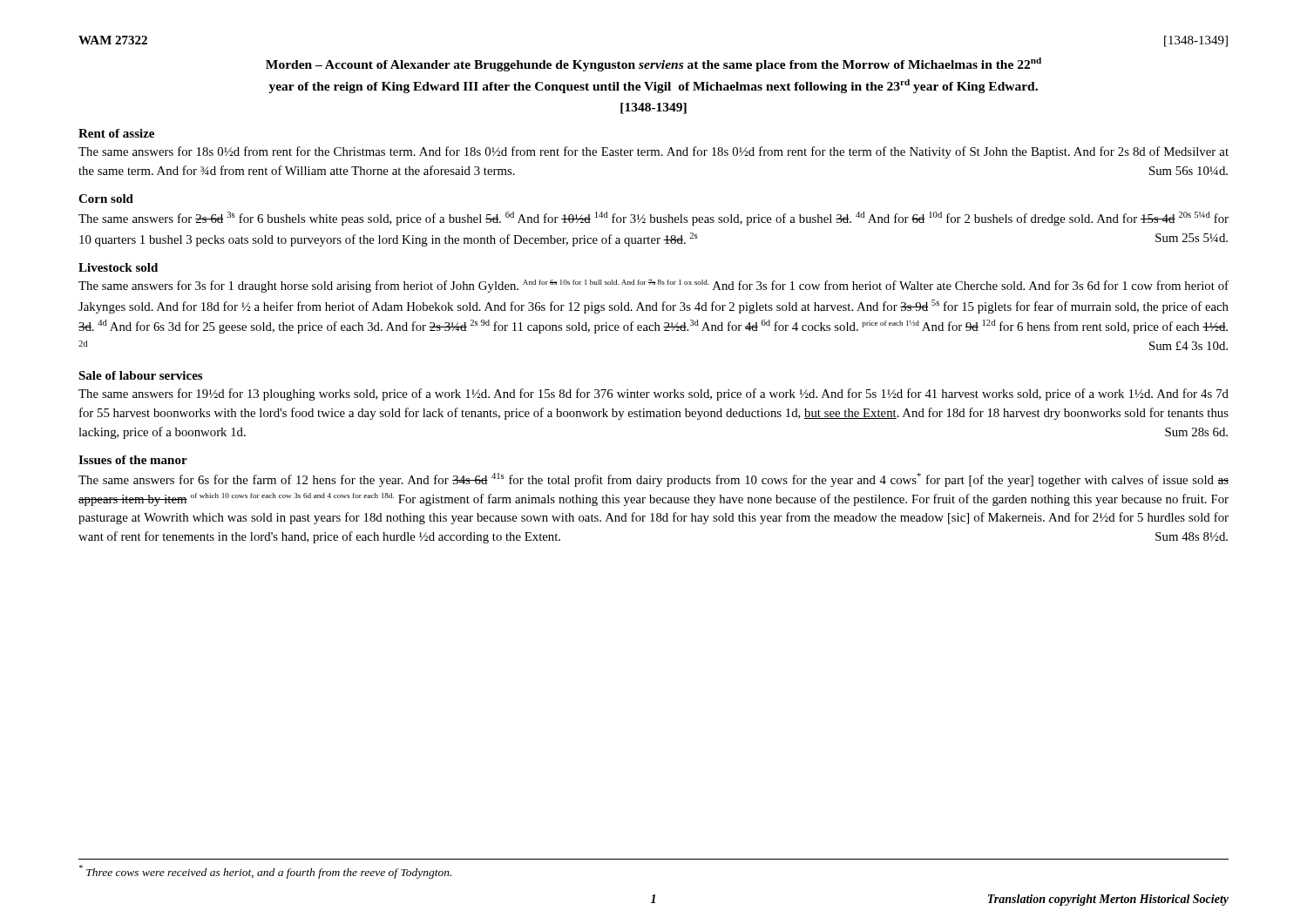This screenshot has width=1307, height=924.
Task: Locate the region starting "Sale of labour services"
Action: pyautogui.click(x=141, y=375)
